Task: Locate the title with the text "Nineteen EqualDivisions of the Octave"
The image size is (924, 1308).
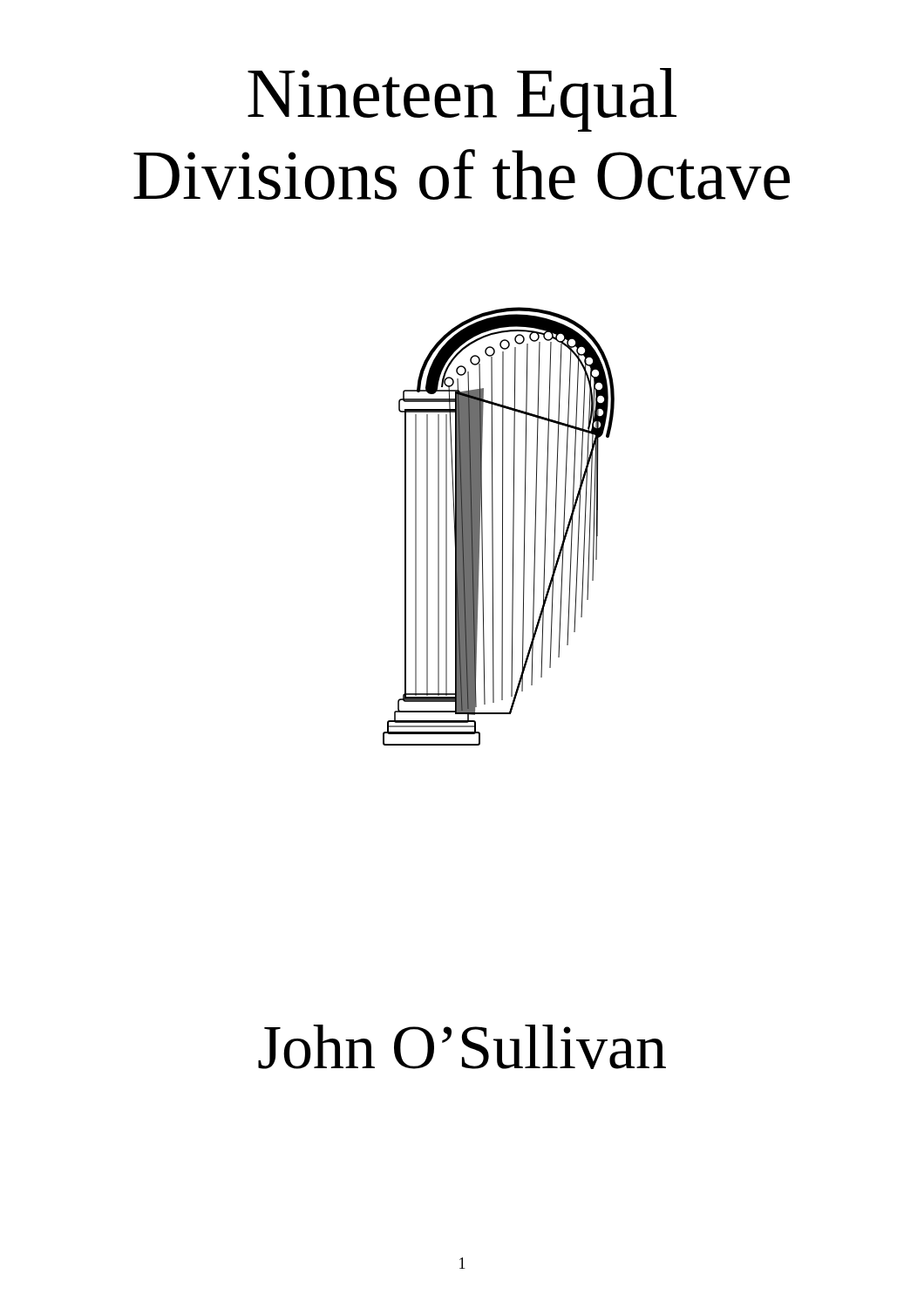Action: click(462, 135)
